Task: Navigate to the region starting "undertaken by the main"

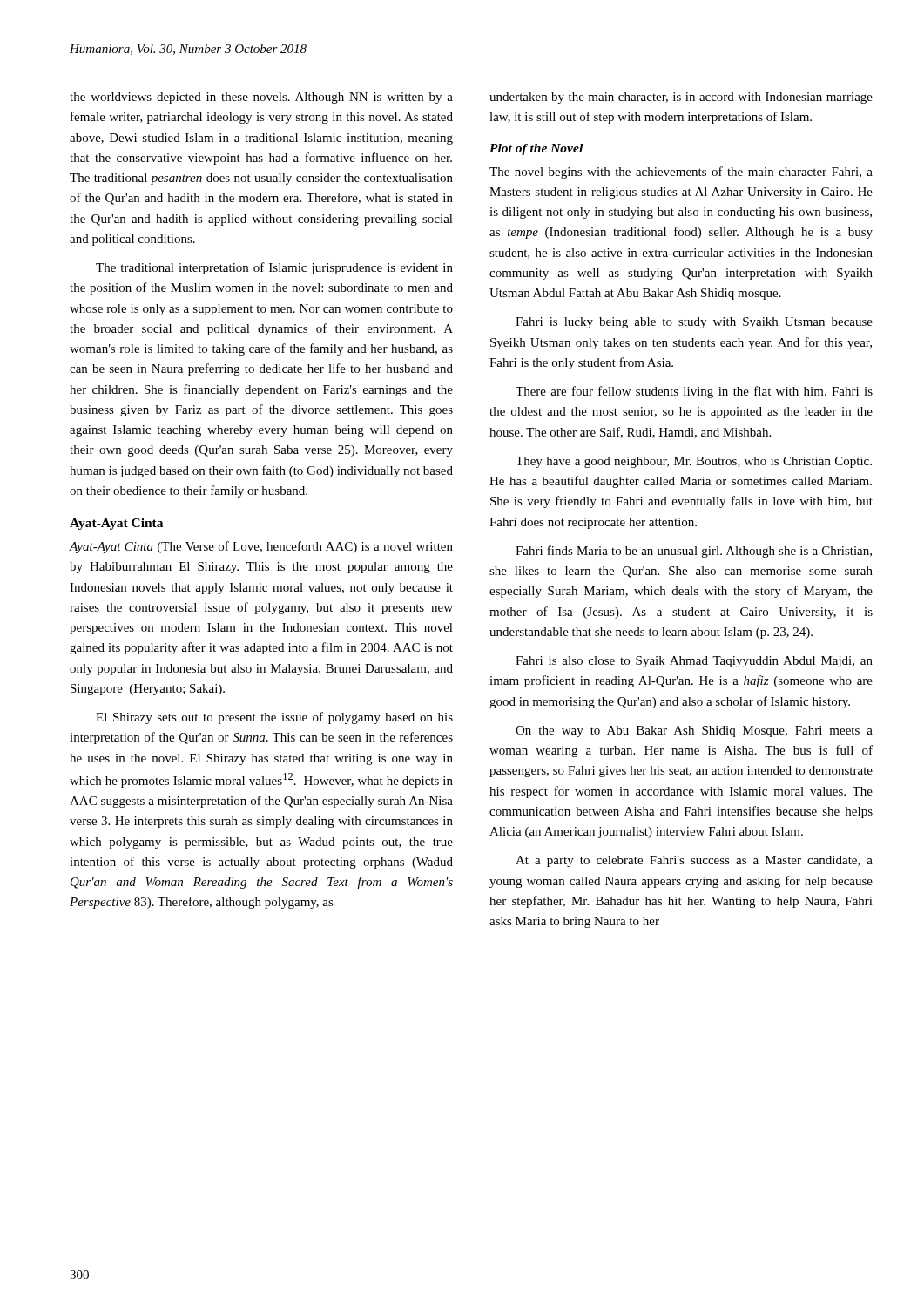Action: click(x=681, y=107)
